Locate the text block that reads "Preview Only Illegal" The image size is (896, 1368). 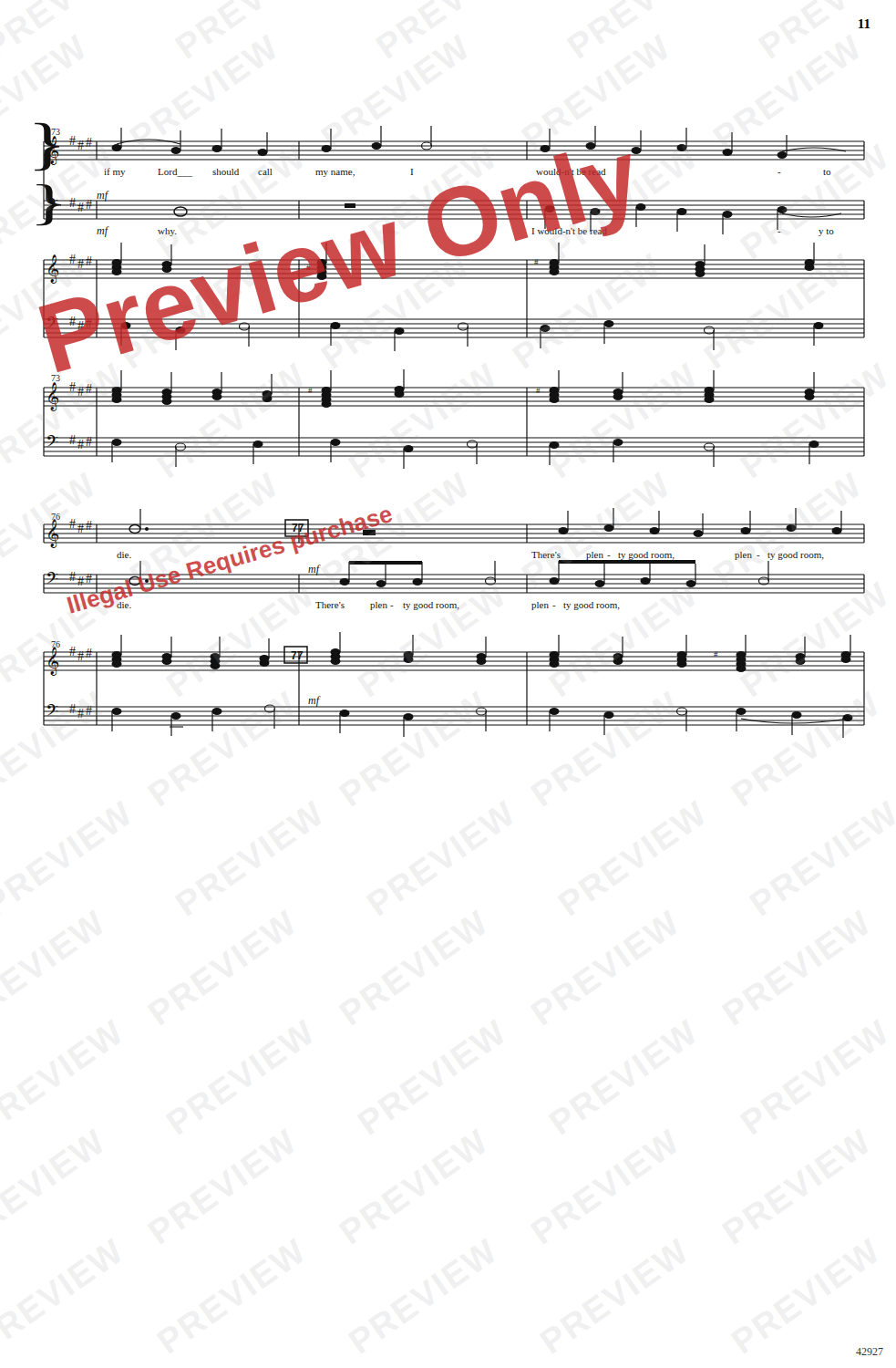point(339,456)
